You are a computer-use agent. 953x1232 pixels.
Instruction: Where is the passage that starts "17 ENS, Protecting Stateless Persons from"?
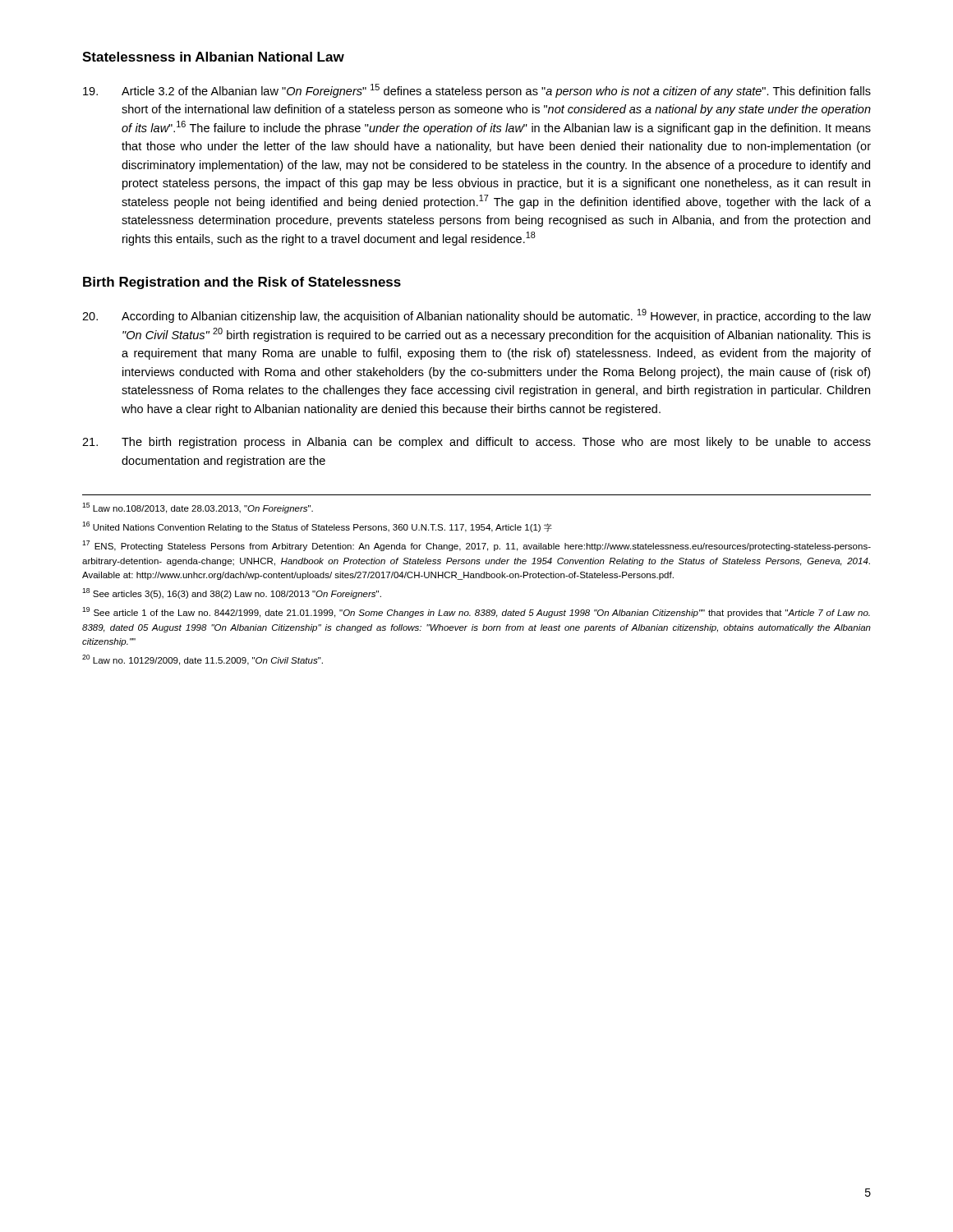(476, 560)
